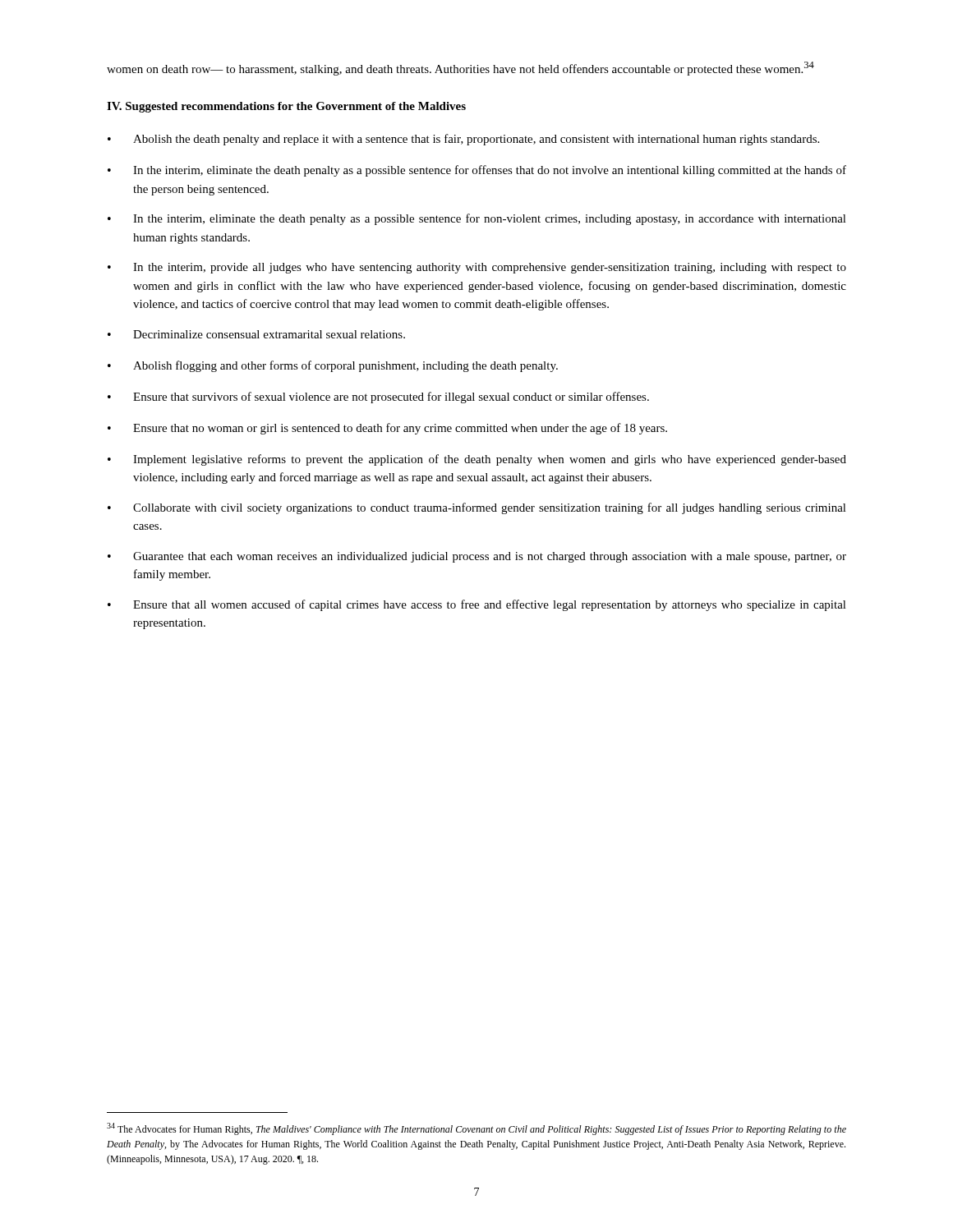Navigate to the text starting "• Ensure that no woman or girl"
Screen dimensions: 1232x953
[387, 428]
